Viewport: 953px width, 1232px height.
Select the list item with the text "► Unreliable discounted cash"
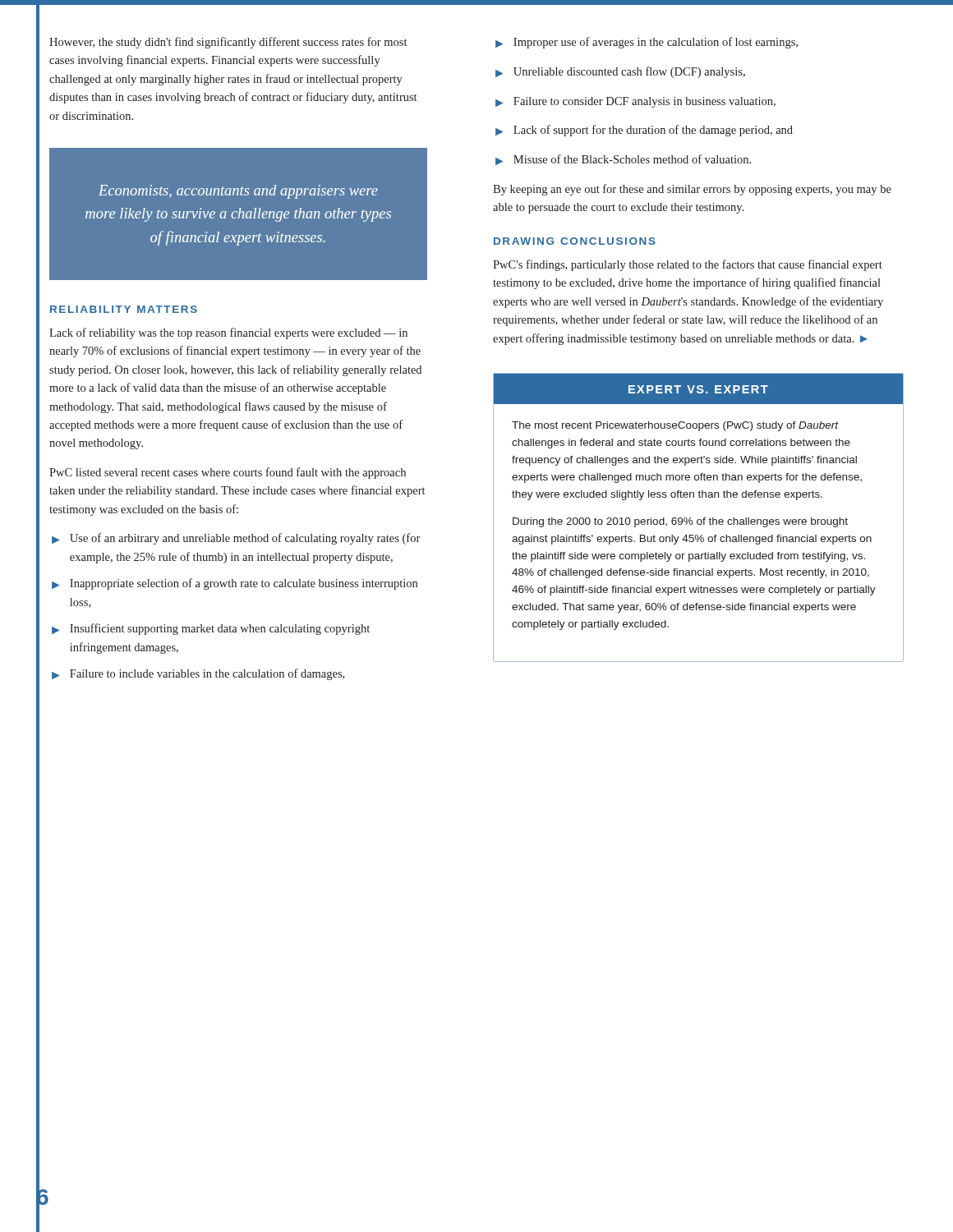619,73
